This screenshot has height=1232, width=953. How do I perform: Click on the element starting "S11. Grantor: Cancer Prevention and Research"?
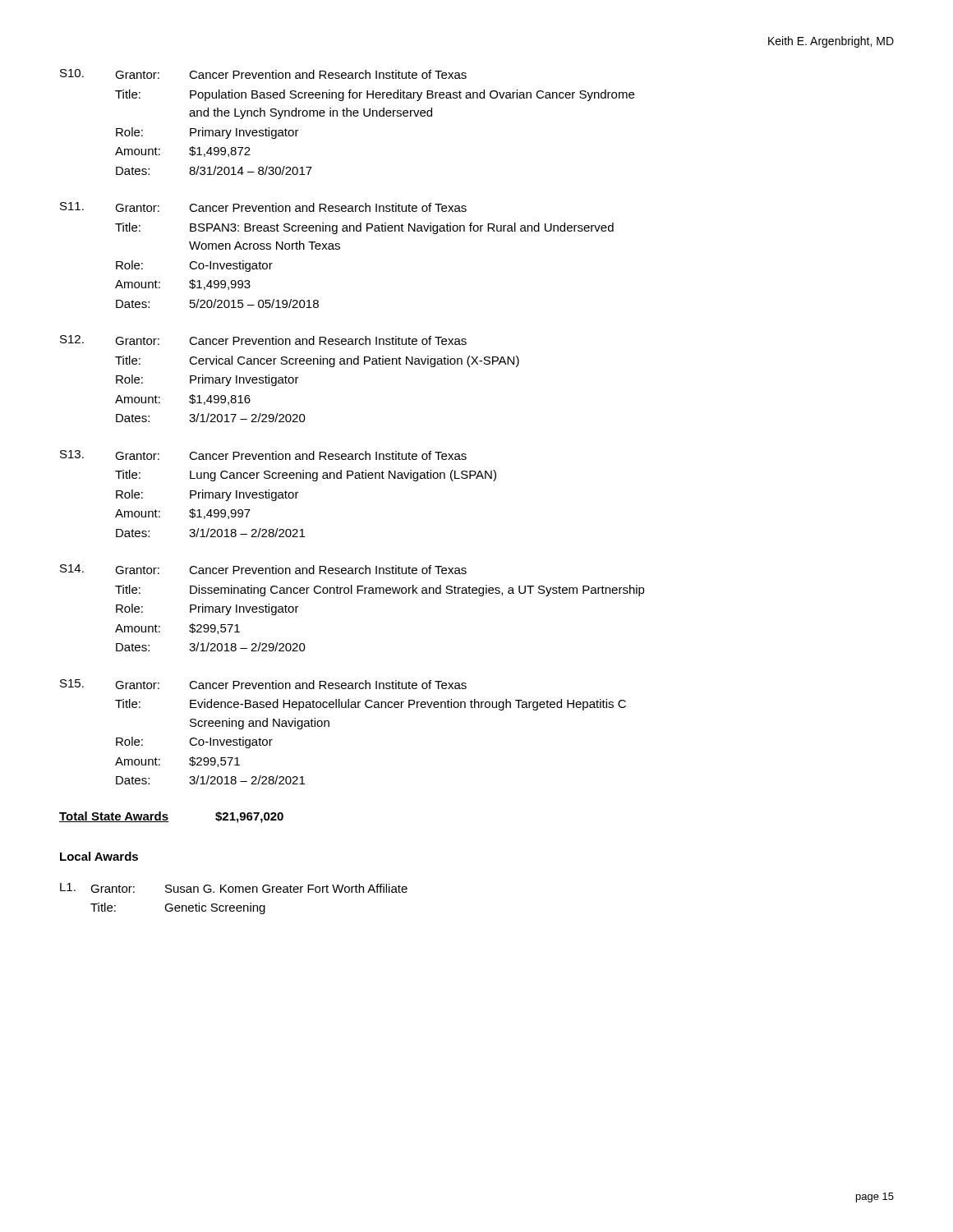coord(263,207)
